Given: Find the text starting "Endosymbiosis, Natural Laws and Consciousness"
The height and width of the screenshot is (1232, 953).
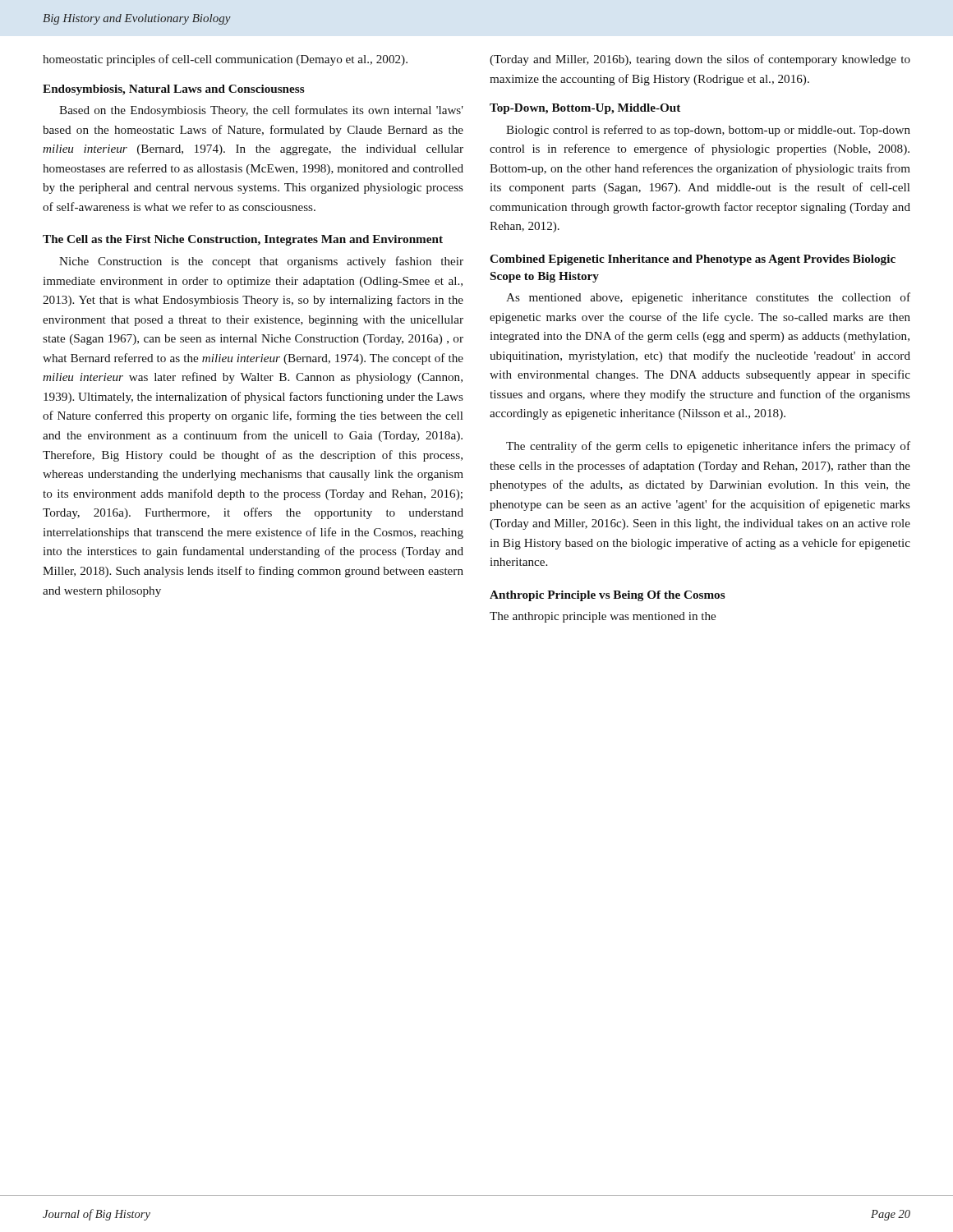Looking at the screenshot, I should pyautogui.click(x=174, y=88).
